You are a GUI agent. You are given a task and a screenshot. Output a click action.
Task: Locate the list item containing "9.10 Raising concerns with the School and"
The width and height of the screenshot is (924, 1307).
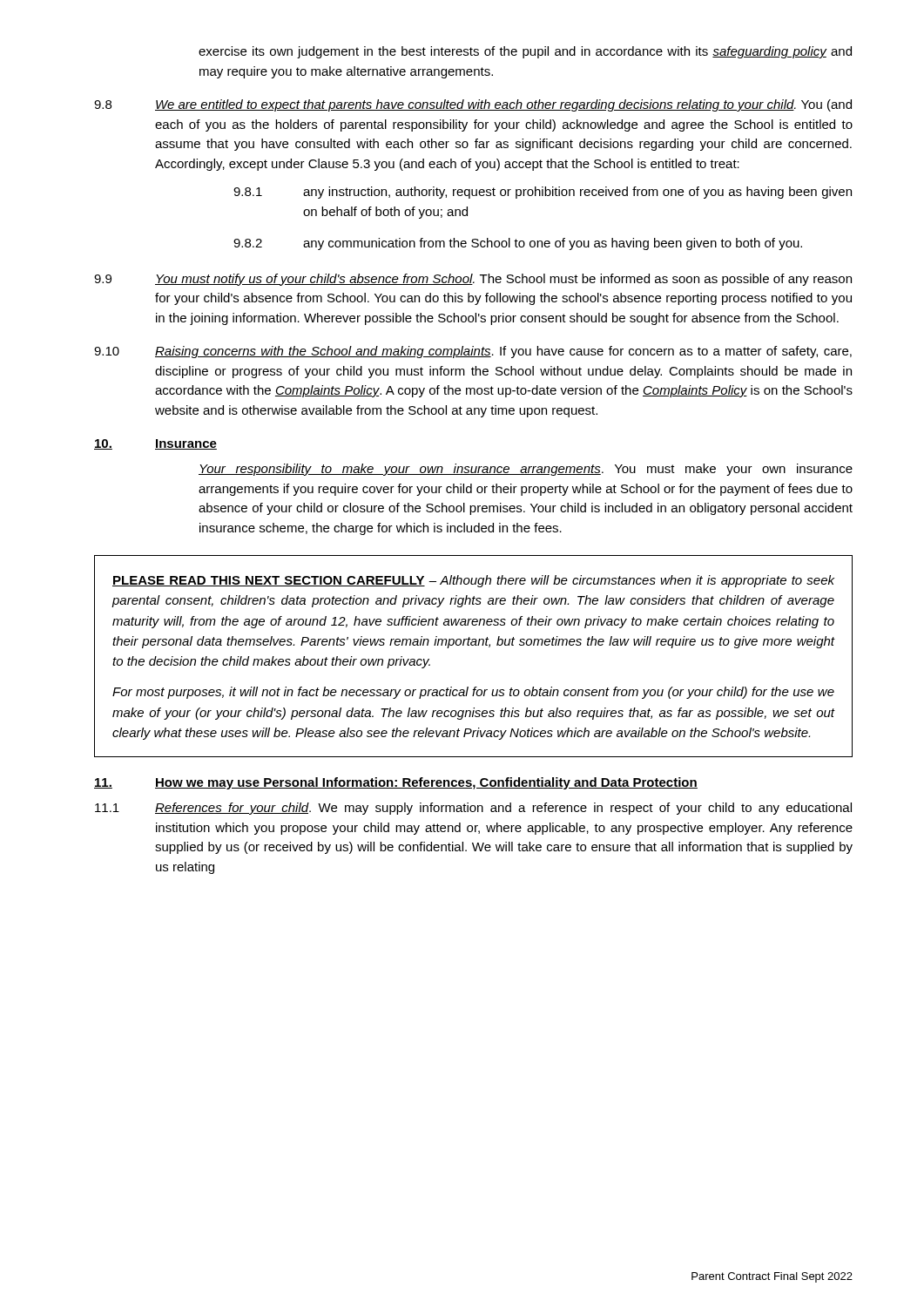(x=473, y=381)
